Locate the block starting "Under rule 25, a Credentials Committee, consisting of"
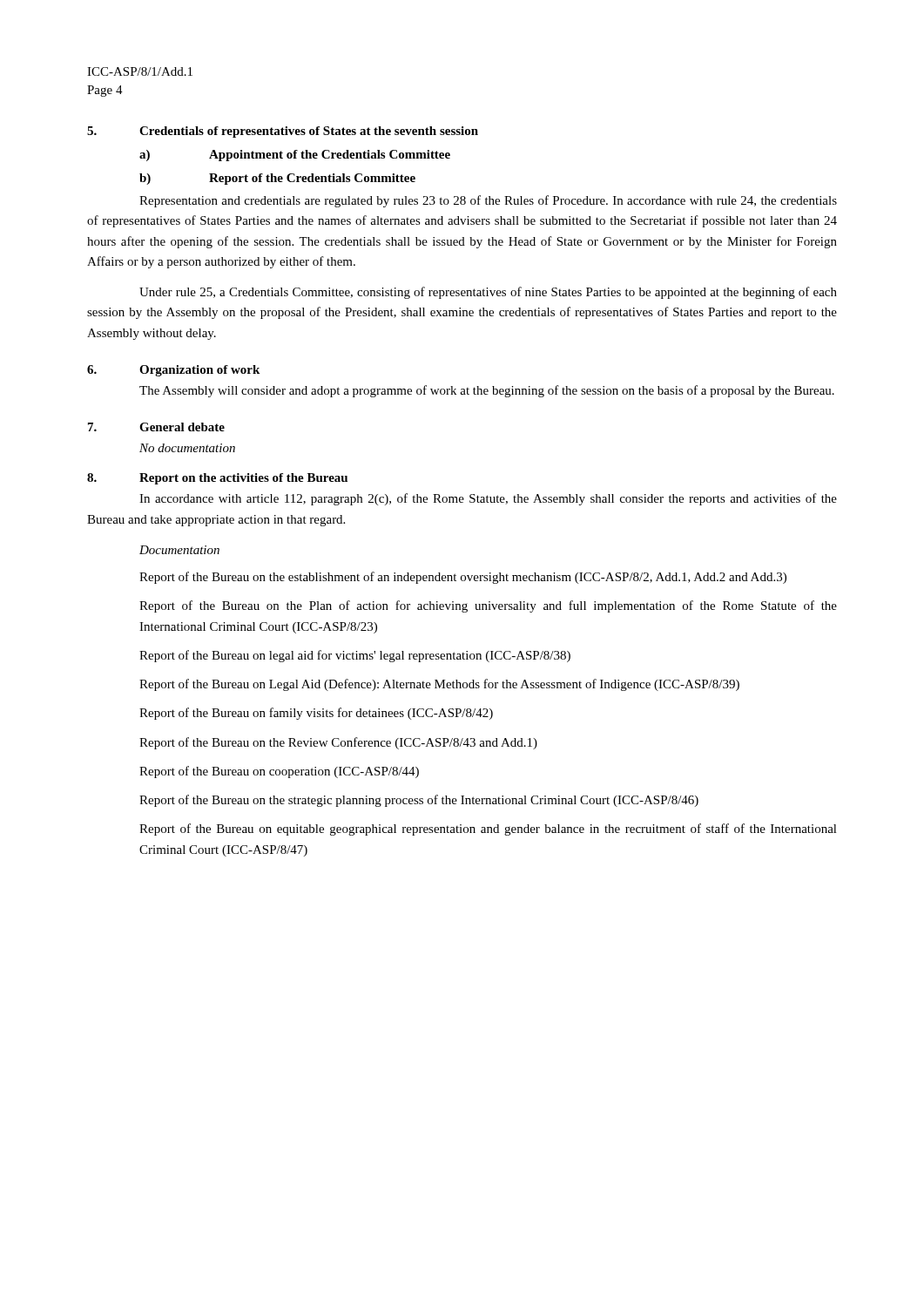This screenshot has height=1307, width=924. point(462,312)
